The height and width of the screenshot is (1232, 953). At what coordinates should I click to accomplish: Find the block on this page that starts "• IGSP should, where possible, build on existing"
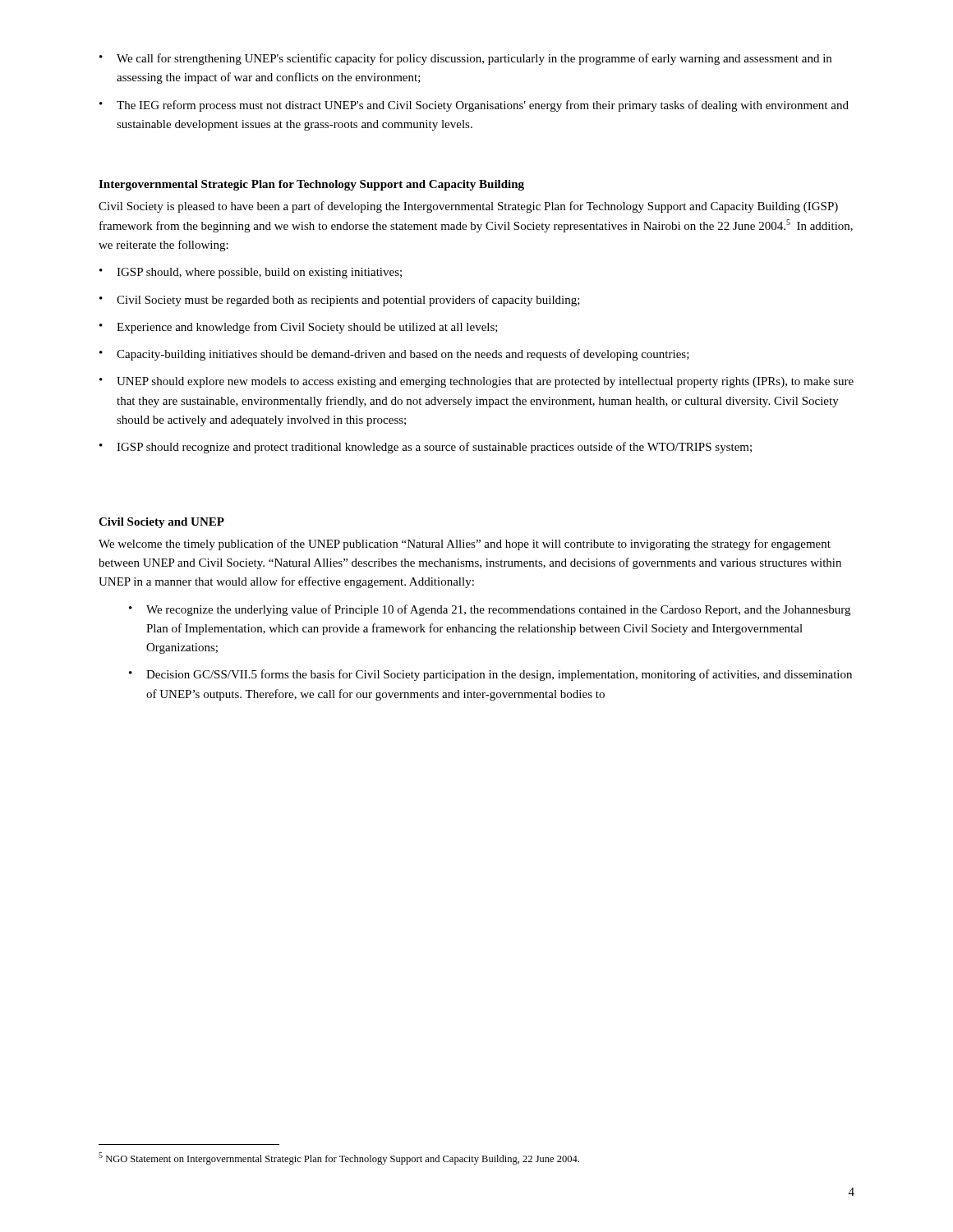(251, 273)
